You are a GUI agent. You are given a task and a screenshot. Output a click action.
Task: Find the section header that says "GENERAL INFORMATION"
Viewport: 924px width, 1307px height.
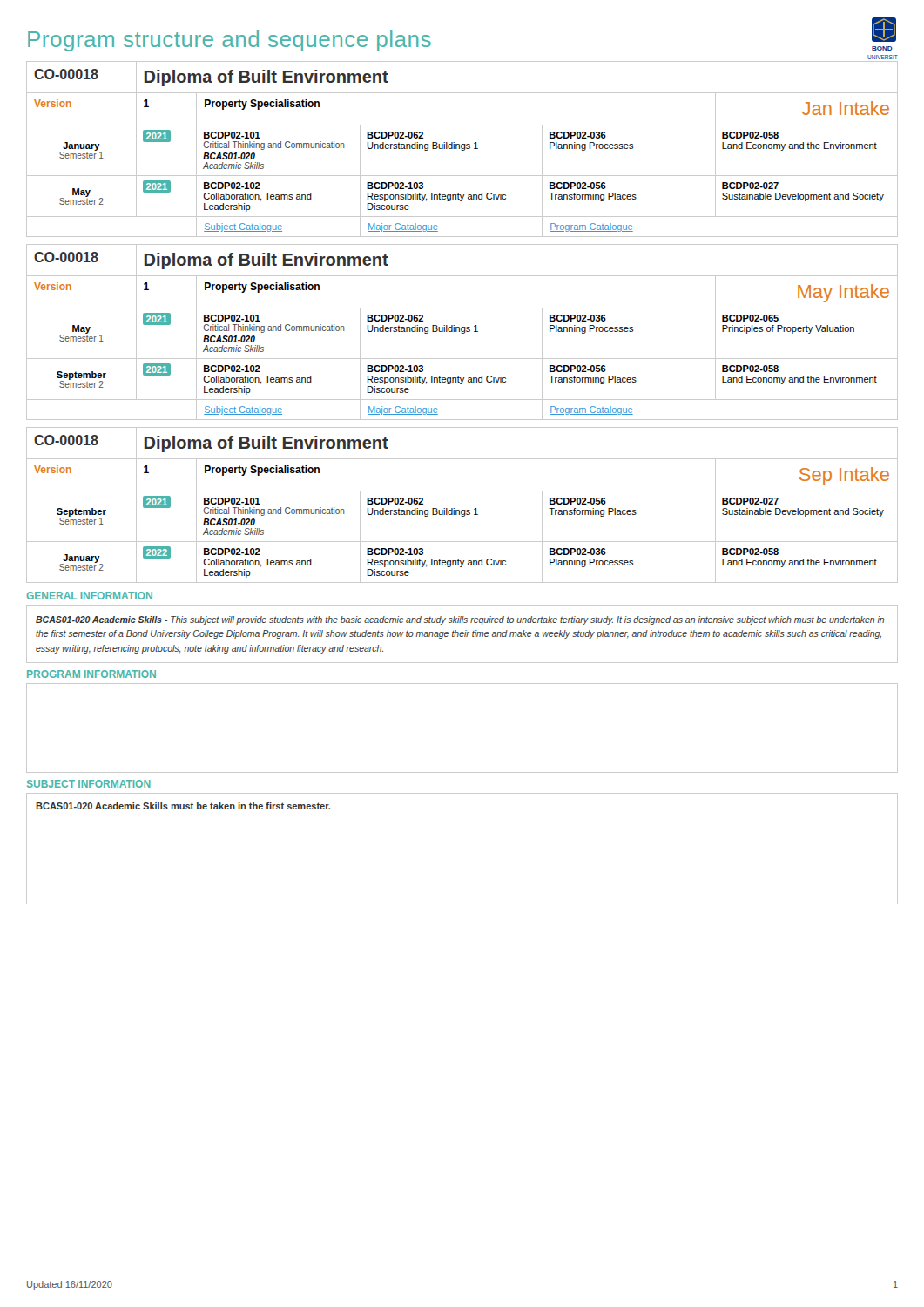tap(90, 596)
